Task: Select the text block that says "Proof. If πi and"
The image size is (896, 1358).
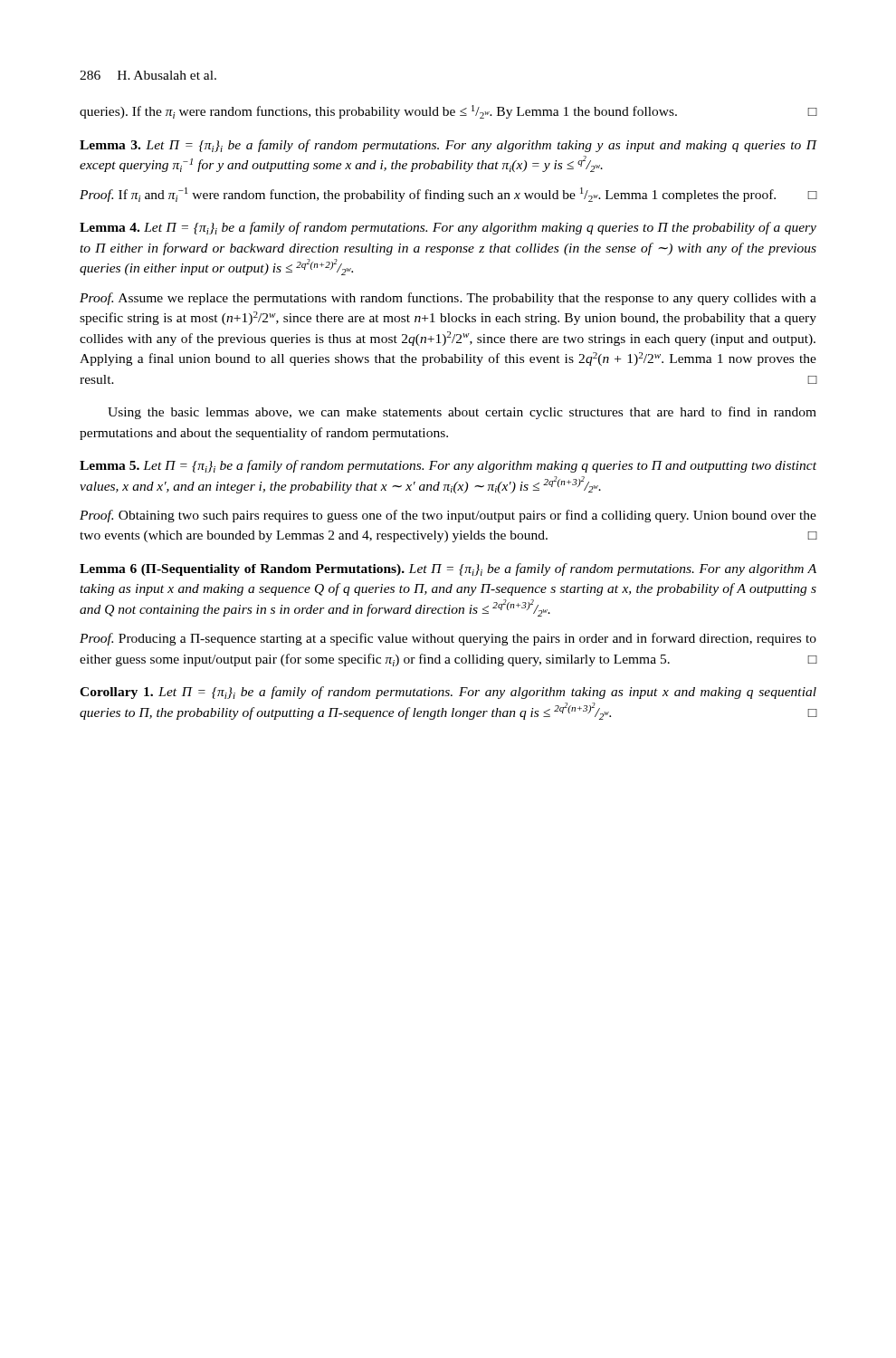Action: 448,195
